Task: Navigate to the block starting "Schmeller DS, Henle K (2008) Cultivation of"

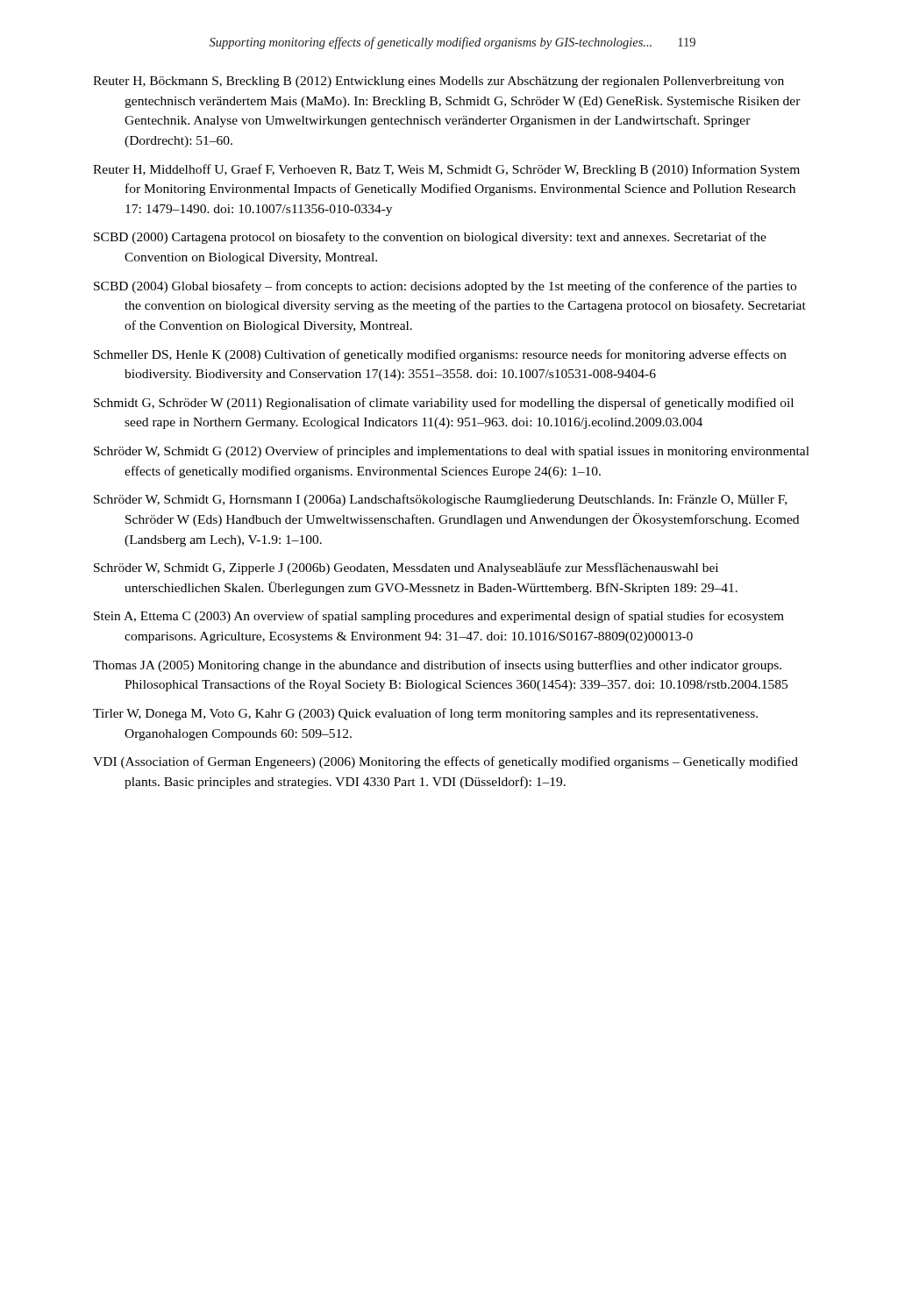Action: point(440,363)
